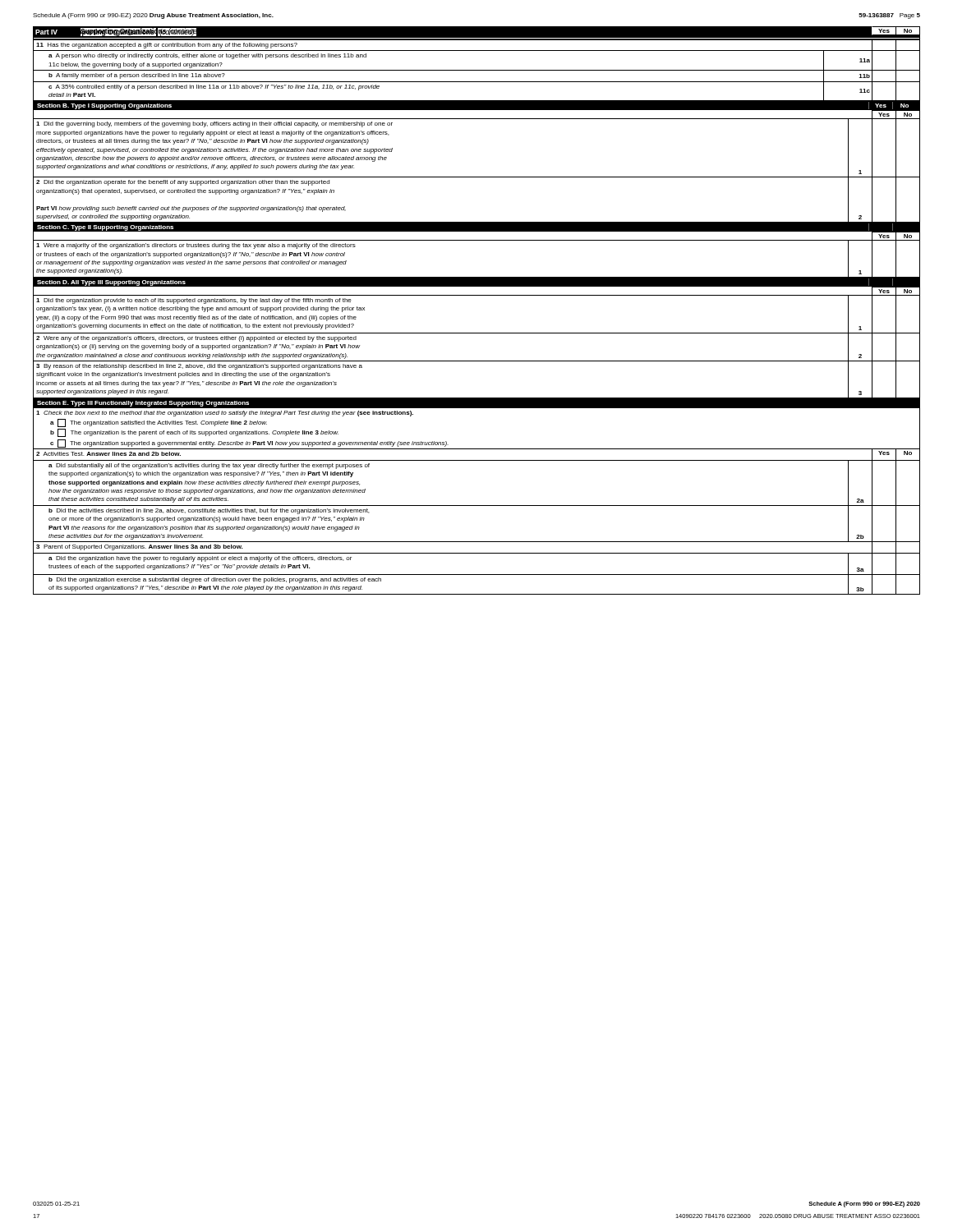Where is the passage that starts "1 Did the governing body, members of the"?
This screenshot has width=953, height=1232.
[x=476, y=148]
